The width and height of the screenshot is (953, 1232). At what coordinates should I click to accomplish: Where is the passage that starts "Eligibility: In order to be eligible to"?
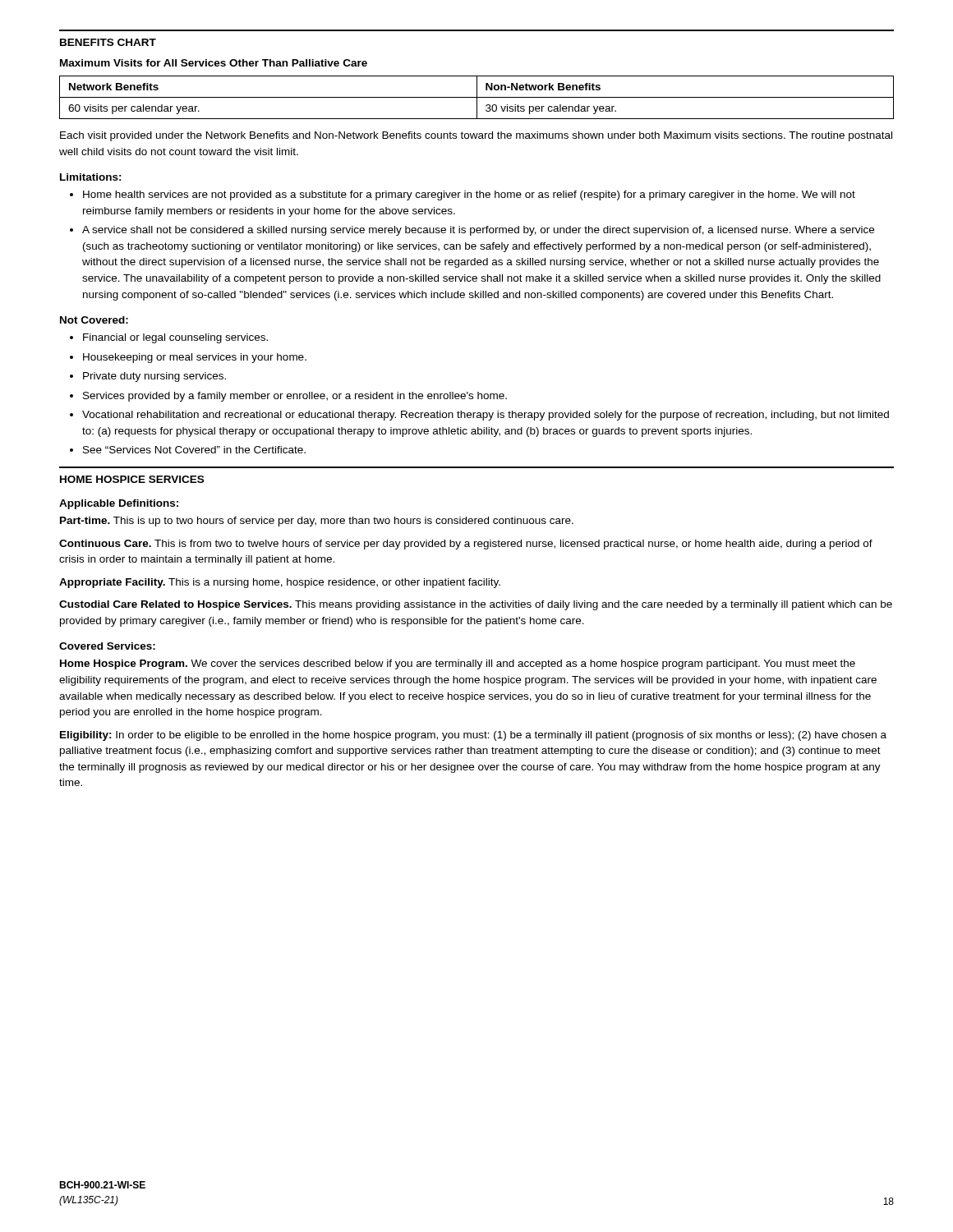pos(476,759)
